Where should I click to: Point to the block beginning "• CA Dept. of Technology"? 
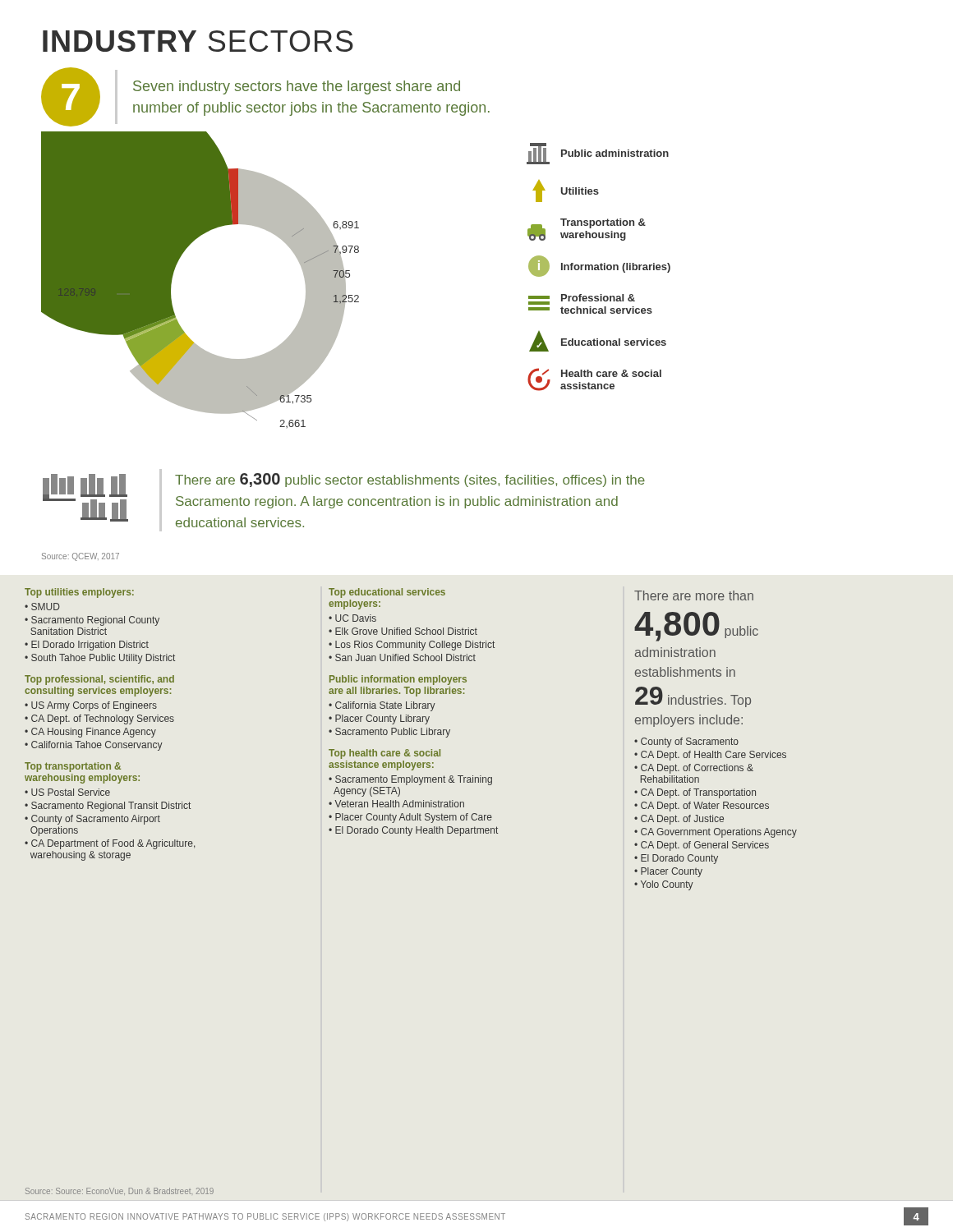click(99, 719)
